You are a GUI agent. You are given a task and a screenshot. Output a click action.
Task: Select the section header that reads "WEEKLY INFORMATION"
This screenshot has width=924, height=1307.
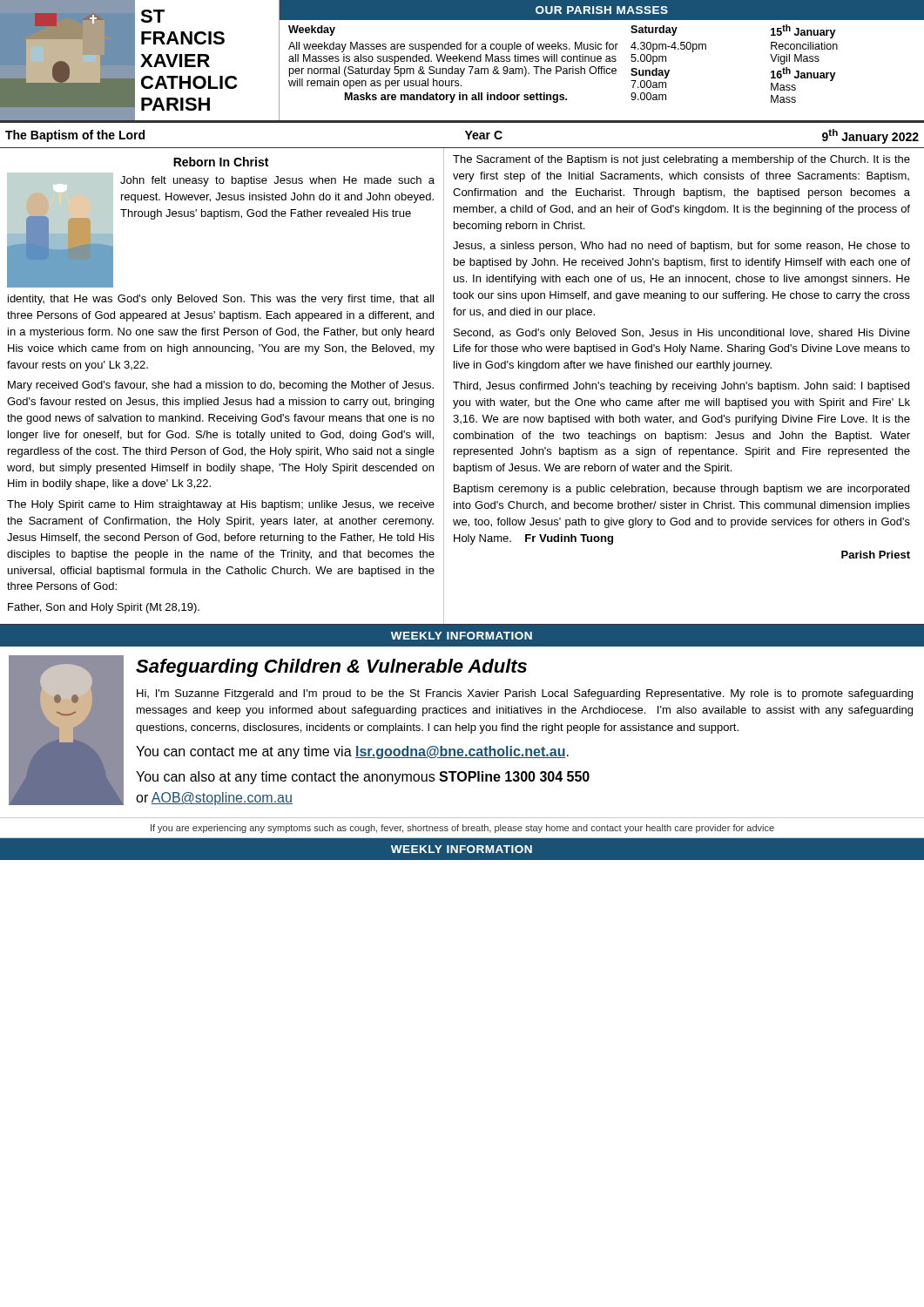[462, 636]
